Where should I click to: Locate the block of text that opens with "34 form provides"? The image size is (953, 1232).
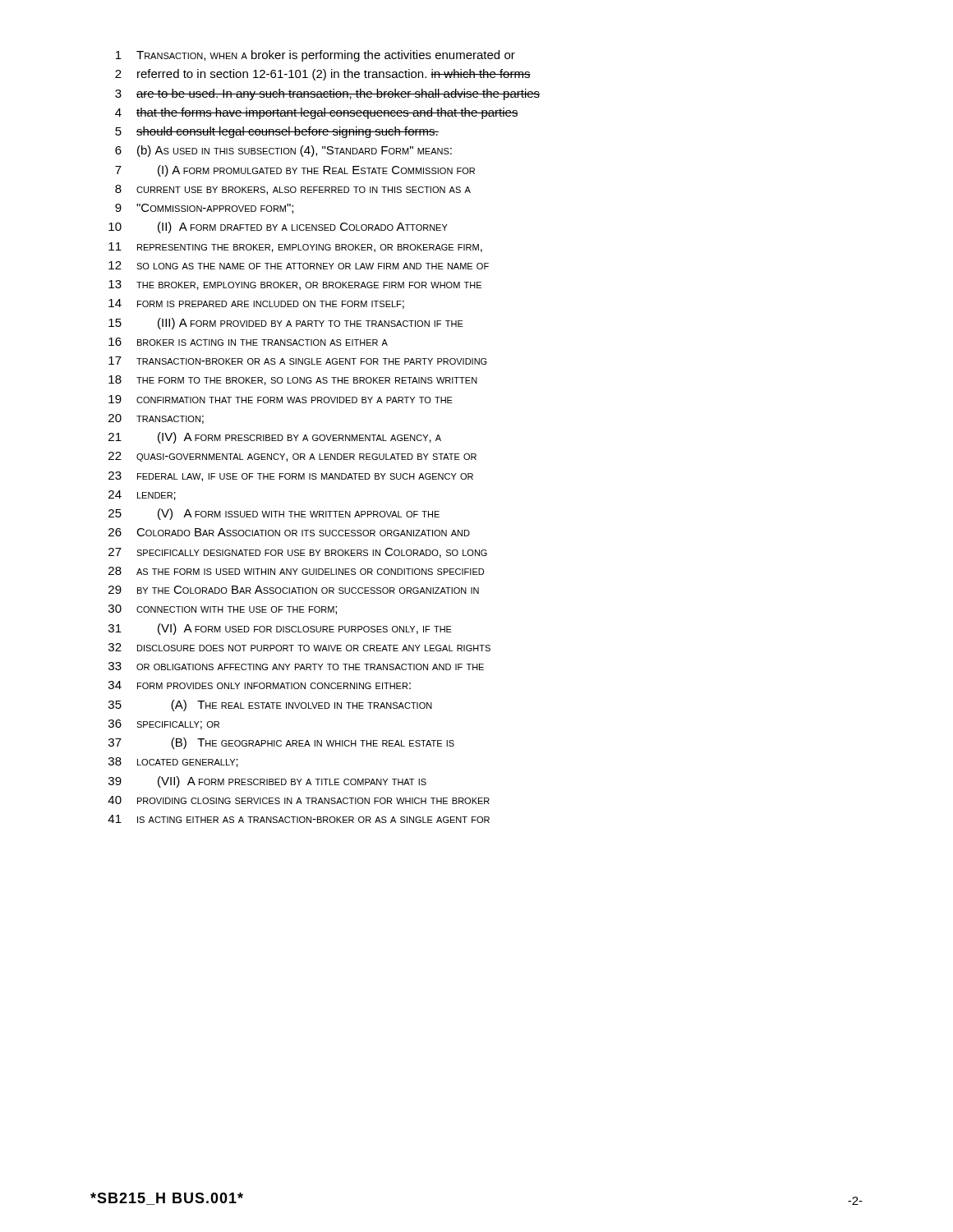[260, 685]
